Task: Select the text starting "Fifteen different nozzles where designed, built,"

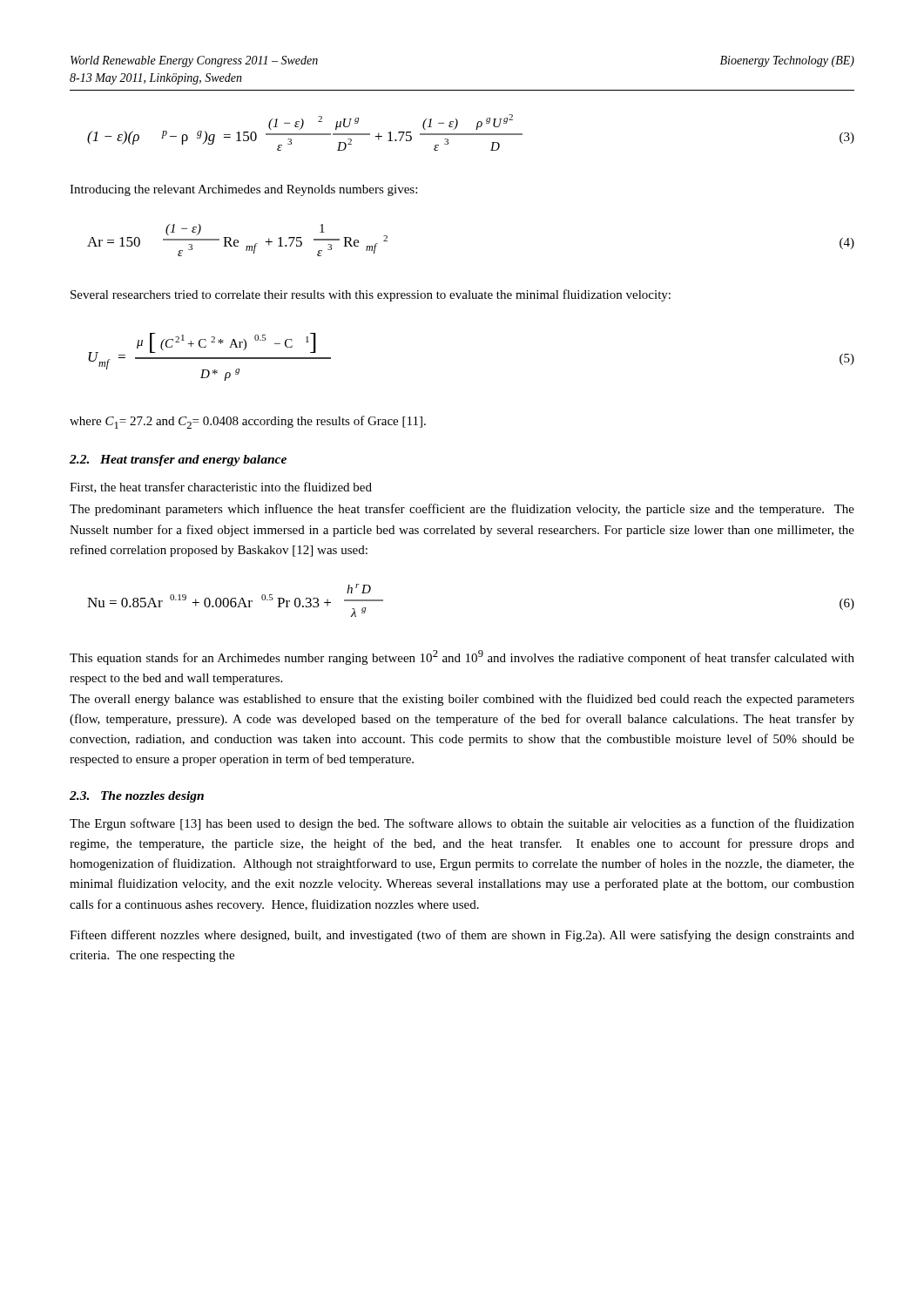Action: click(x=462, y=945)
